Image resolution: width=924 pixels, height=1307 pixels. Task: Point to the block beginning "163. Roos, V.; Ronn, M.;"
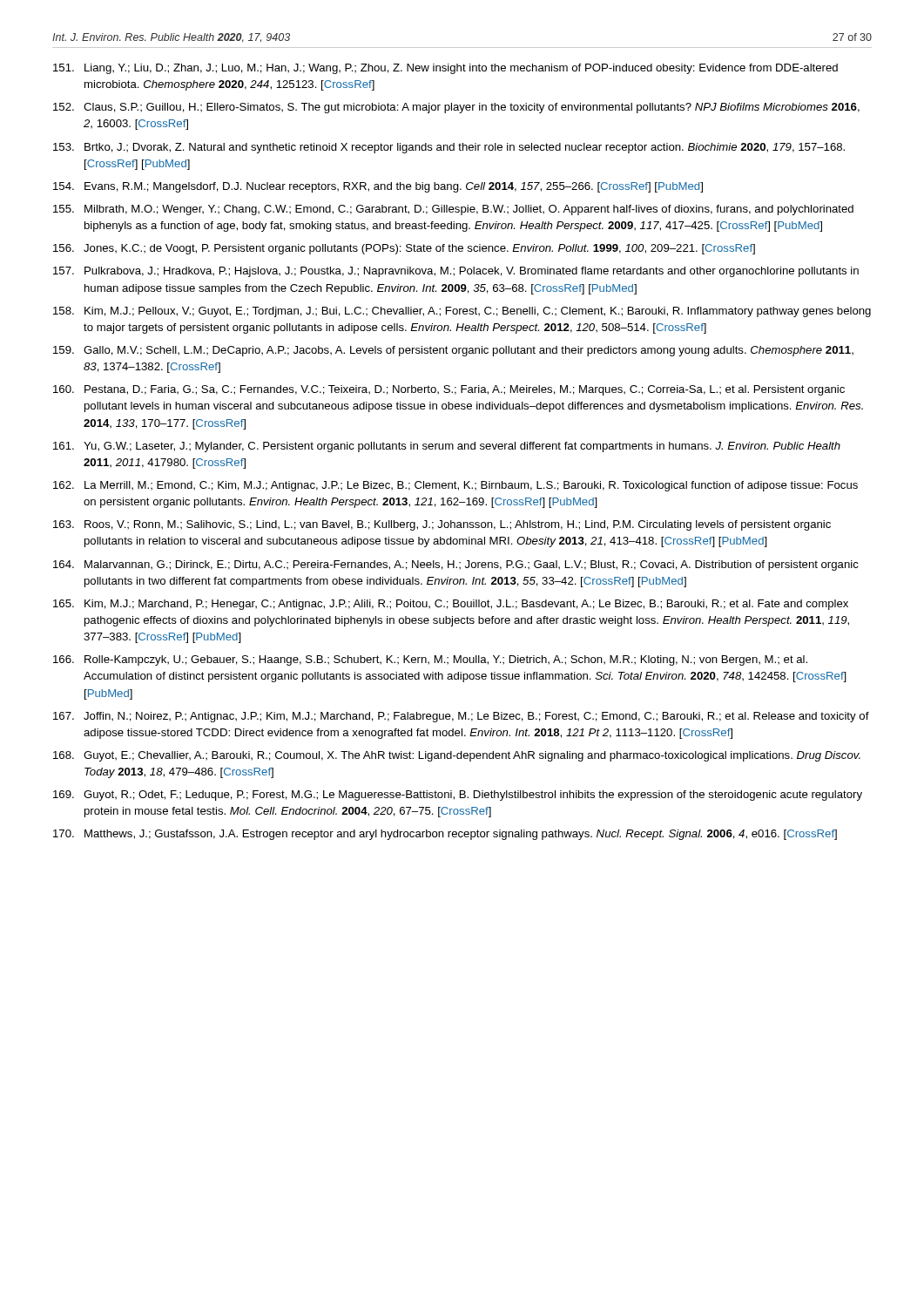click(462, 533)
